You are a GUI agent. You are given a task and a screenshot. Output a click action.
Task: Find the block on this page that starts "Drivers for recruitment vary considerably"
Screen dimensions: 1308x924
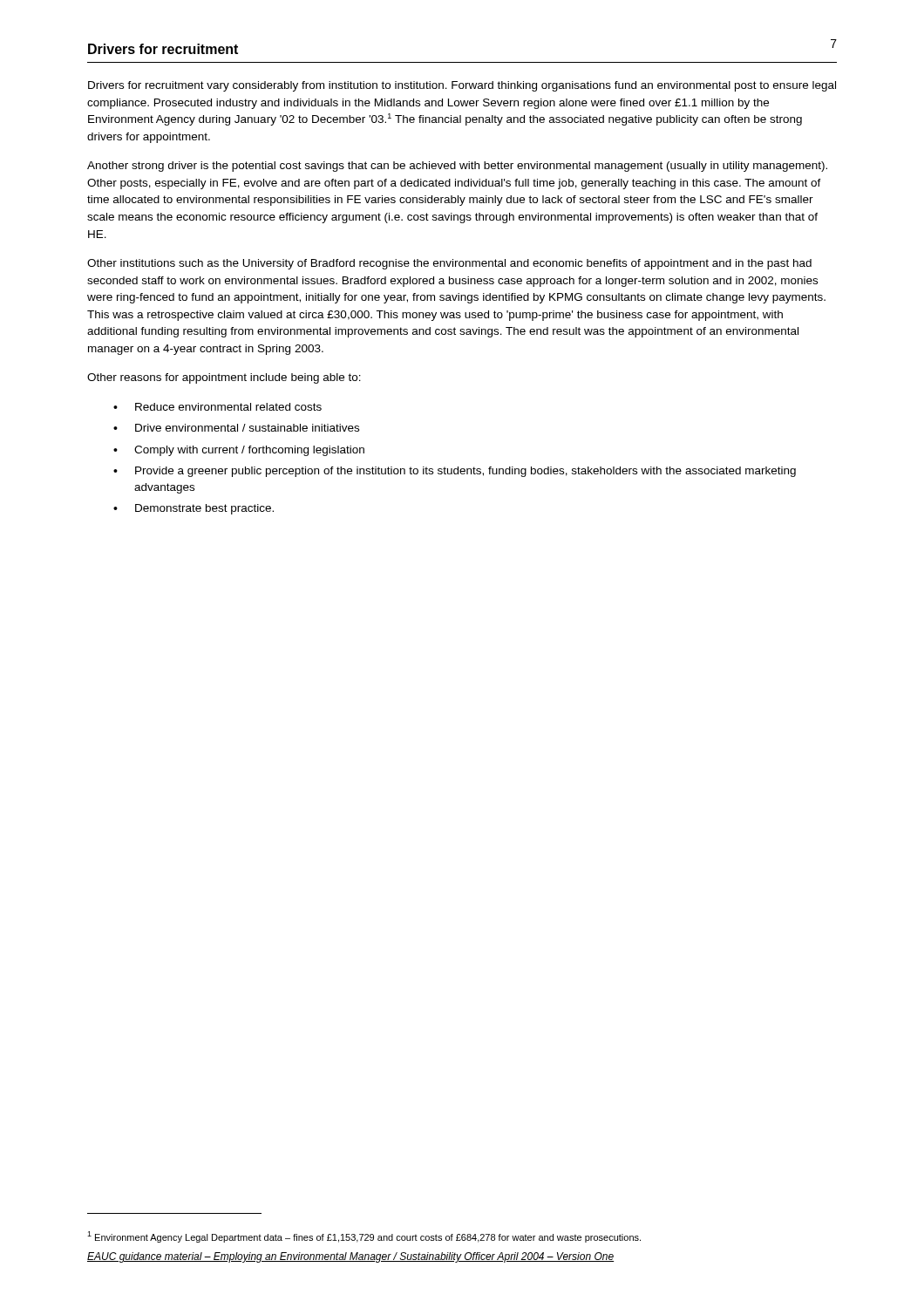[462, 111]
